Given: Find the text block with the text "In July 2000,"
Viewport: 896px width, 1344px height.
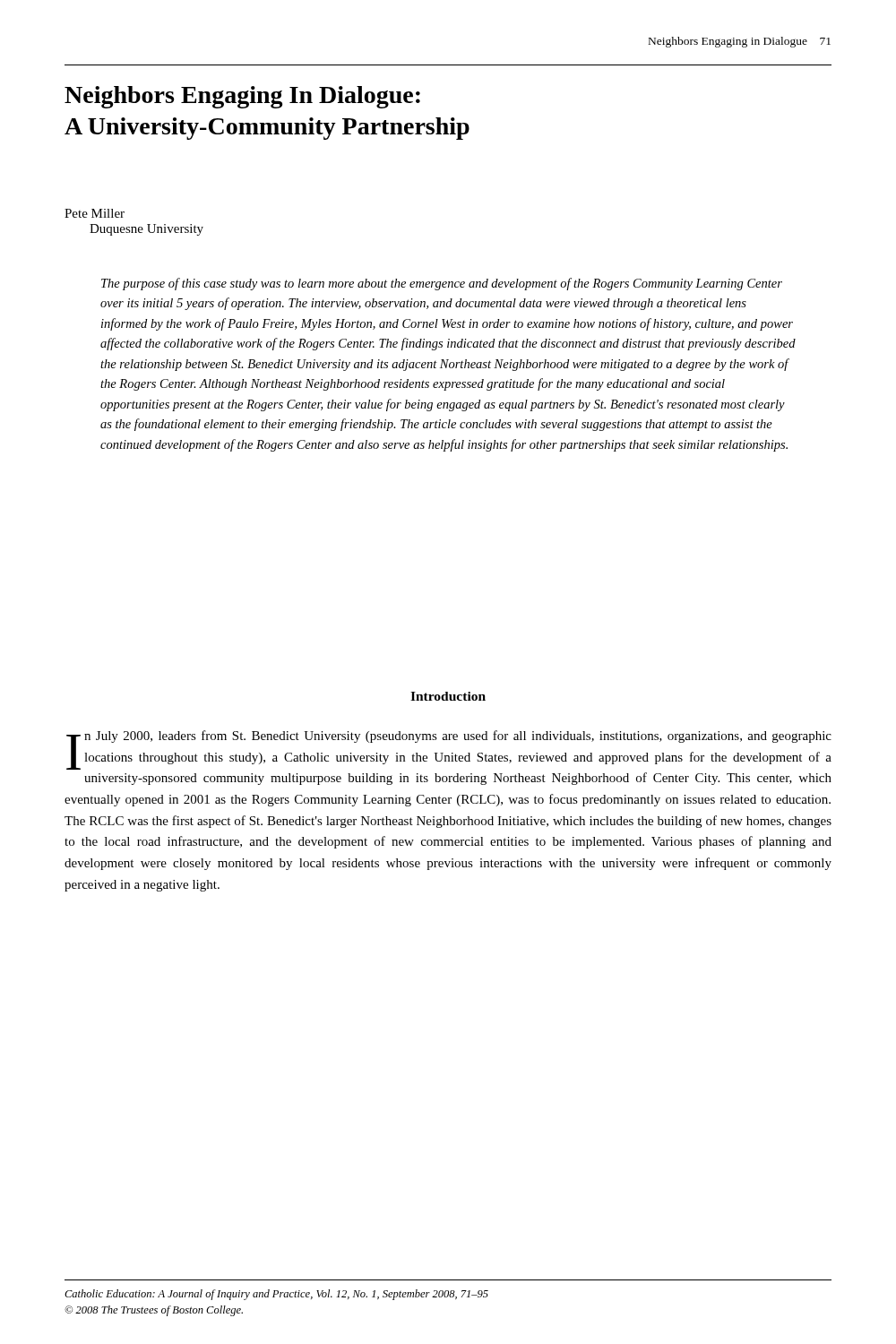Looking at the screenshot, I should tap(448, 811).
